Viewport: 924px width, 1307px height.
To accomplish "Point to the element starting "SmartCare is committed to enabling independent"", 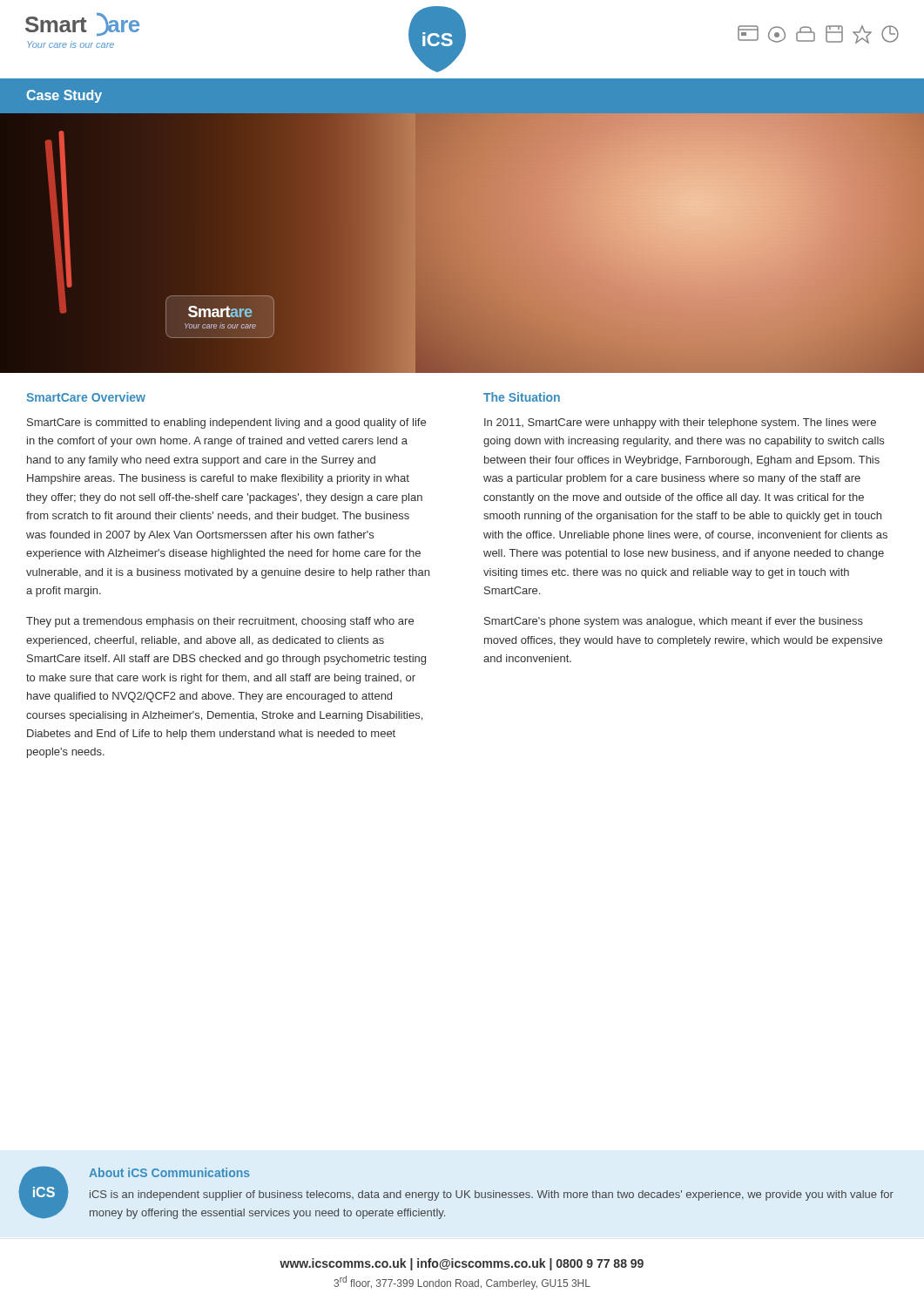I will (x=228, y=506).
